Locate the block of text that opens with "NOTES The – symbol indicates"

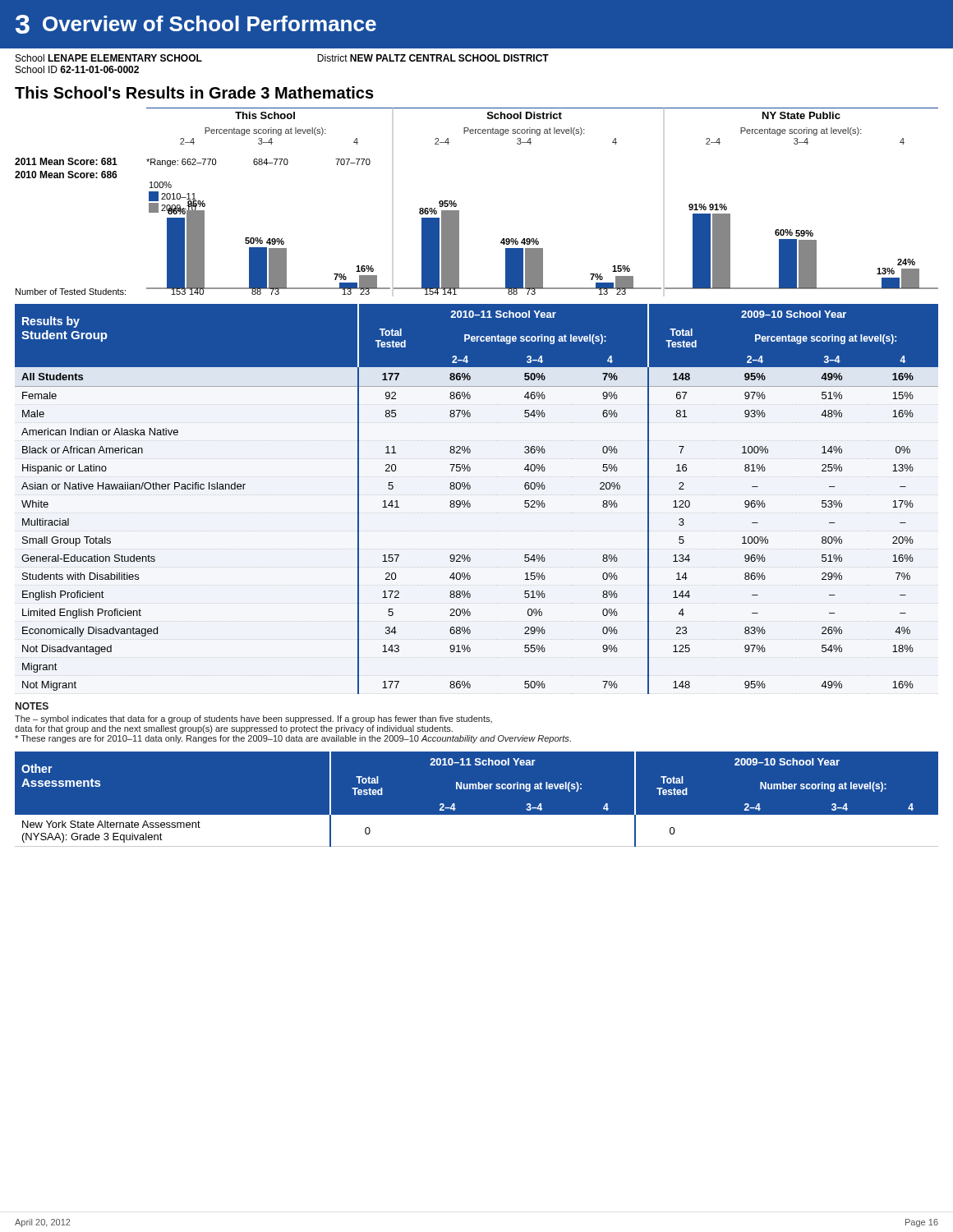click(476, 722)
